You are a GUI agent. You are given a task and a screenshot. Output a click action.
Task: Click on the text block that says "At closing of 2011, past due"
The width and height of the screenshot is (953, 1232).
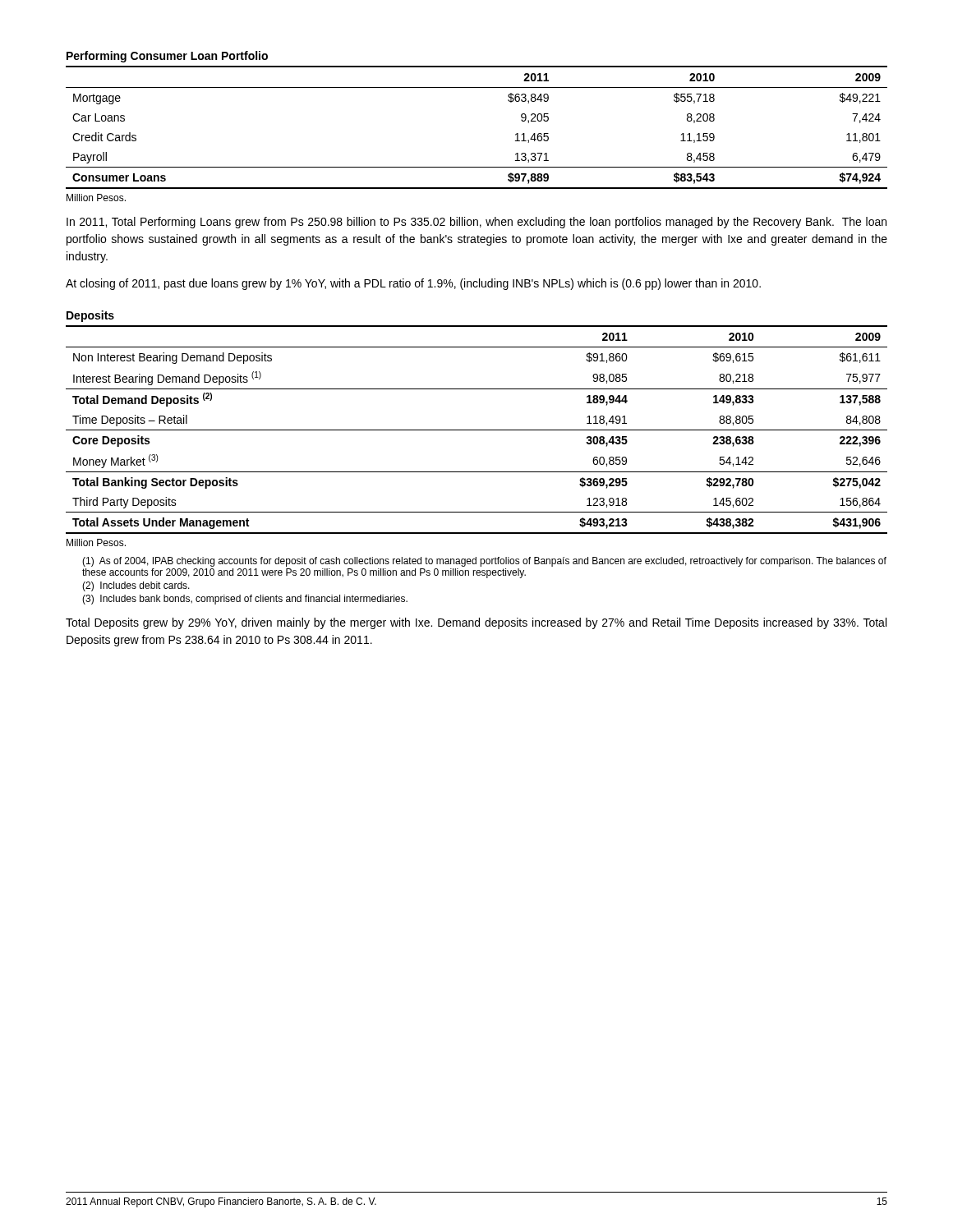(x=414, y=283)
